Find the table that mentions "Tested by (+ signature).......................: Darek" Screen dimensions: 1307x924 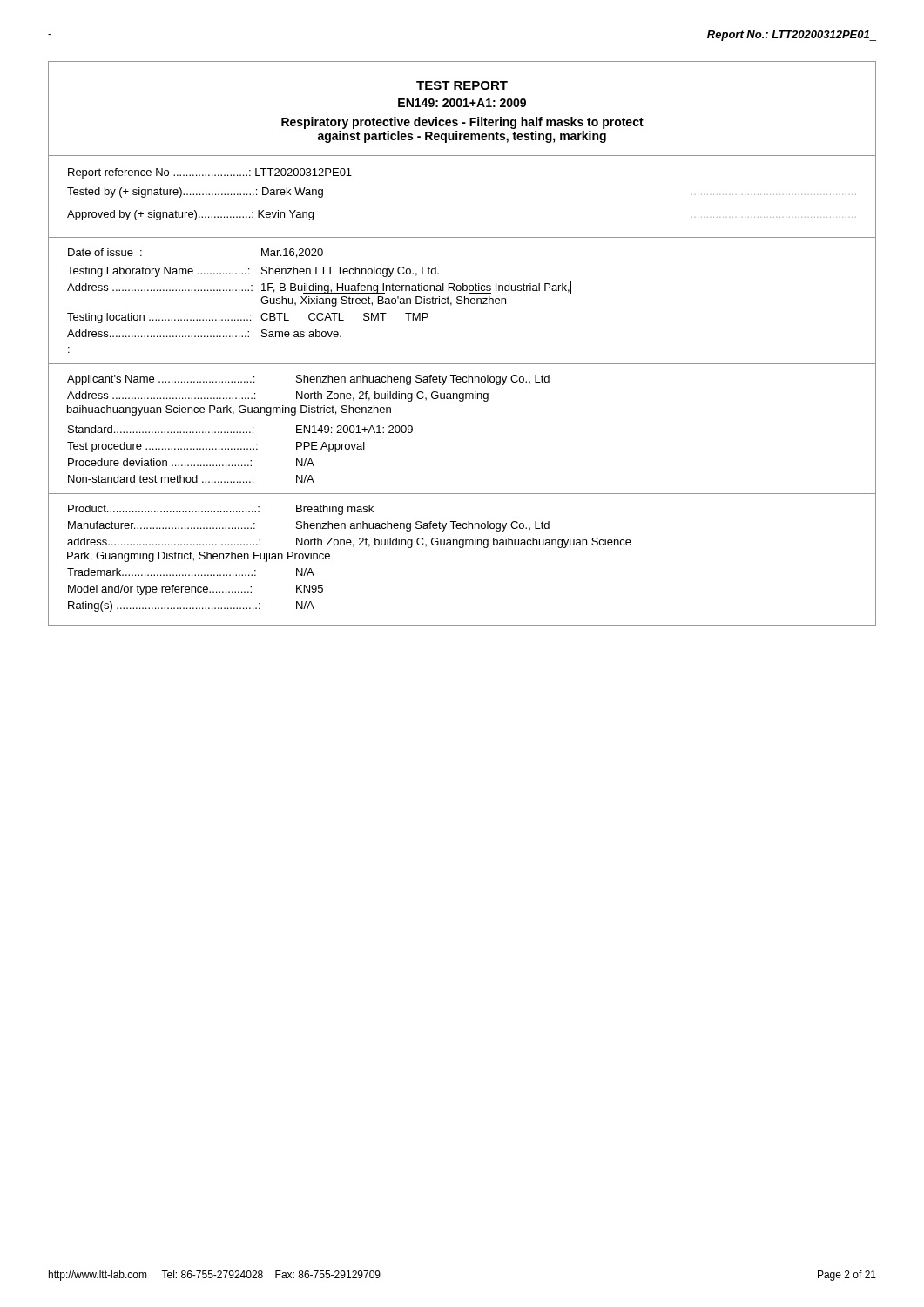coord(462,197)
